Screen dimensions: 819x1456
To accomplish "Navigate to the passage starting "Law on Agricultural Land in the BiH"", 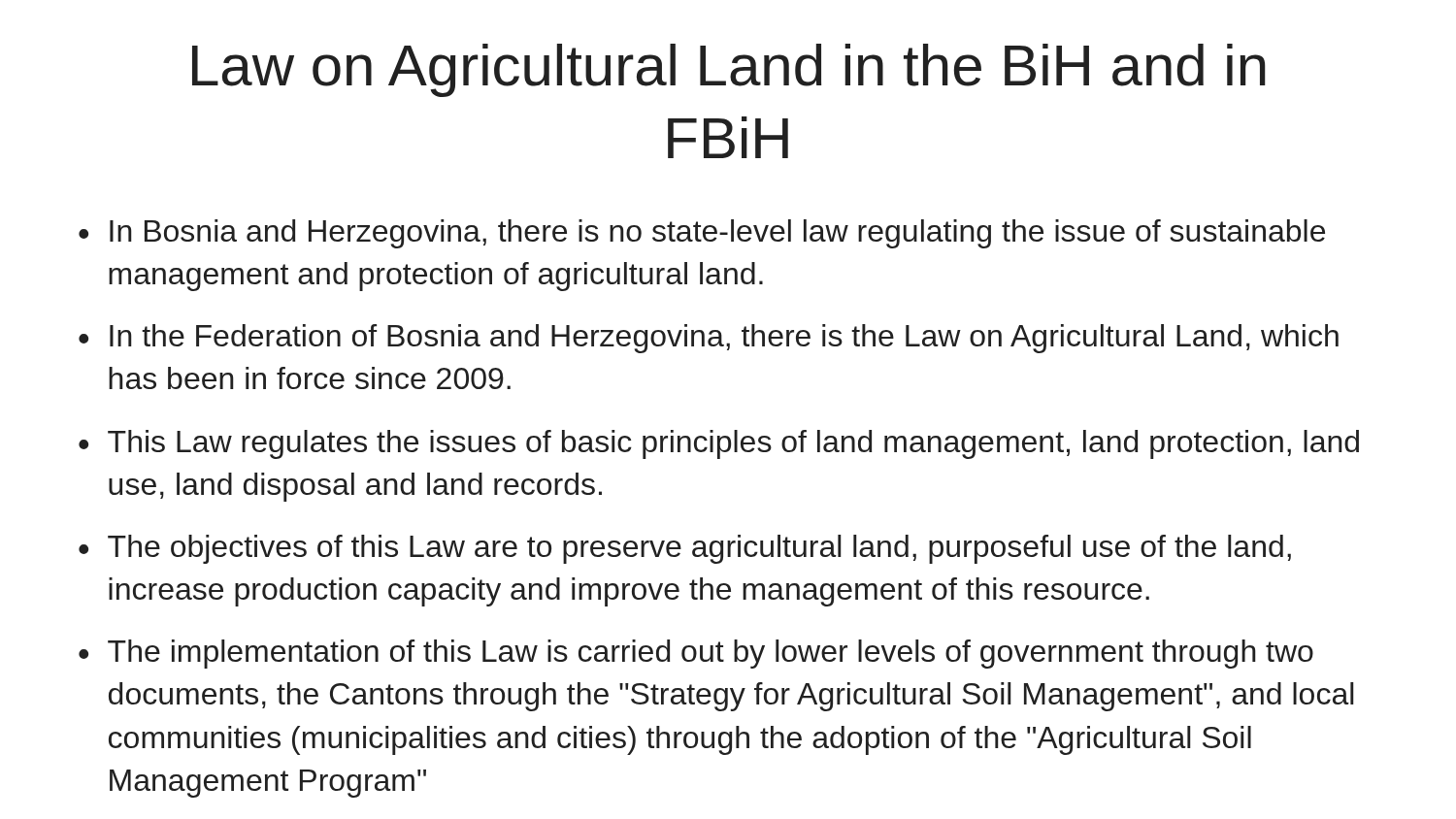I will click(728, 102).
